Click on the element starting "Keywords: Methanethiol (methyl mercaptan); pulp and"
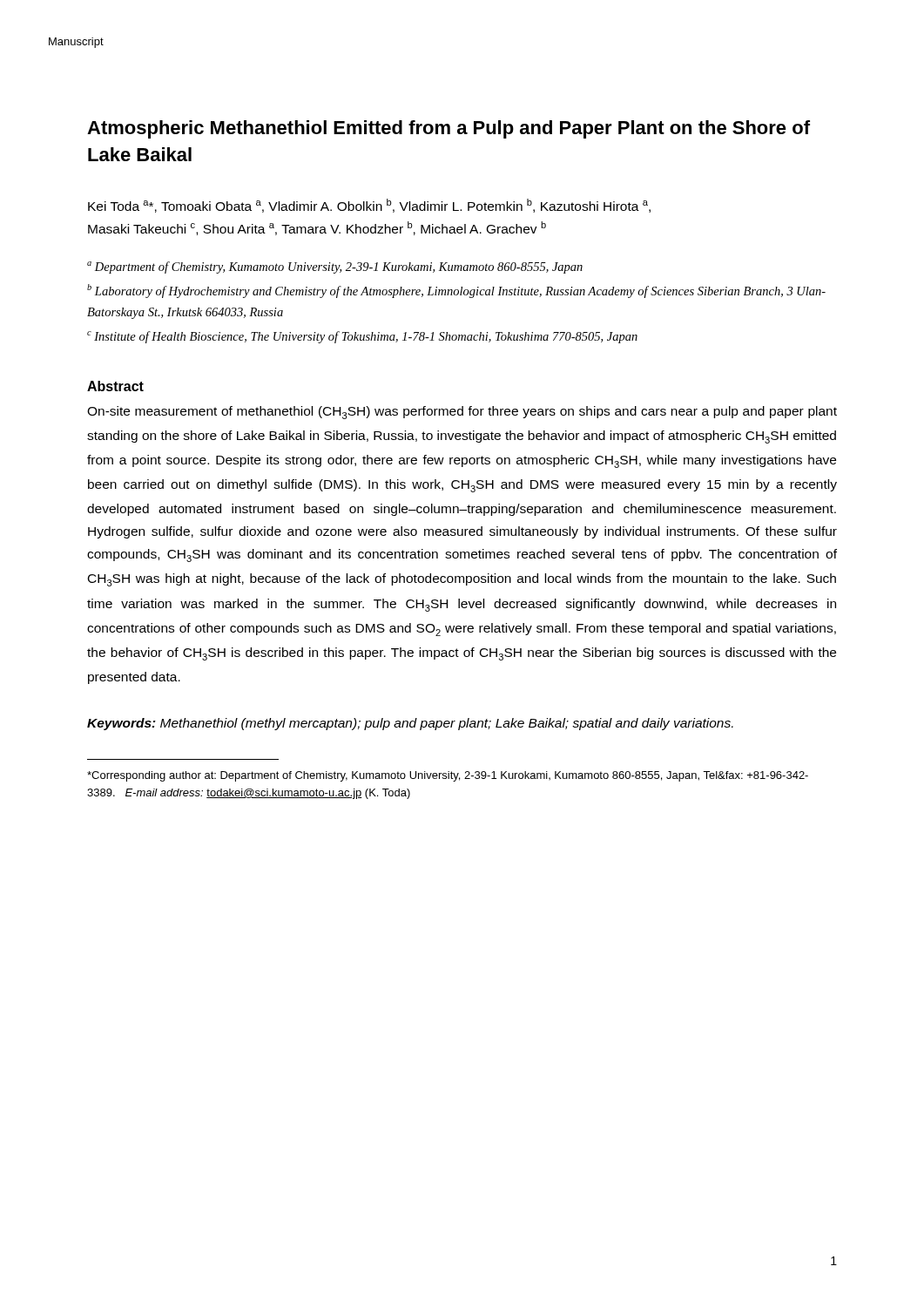Screen dimensions: 1307x924 coord(411,723)
